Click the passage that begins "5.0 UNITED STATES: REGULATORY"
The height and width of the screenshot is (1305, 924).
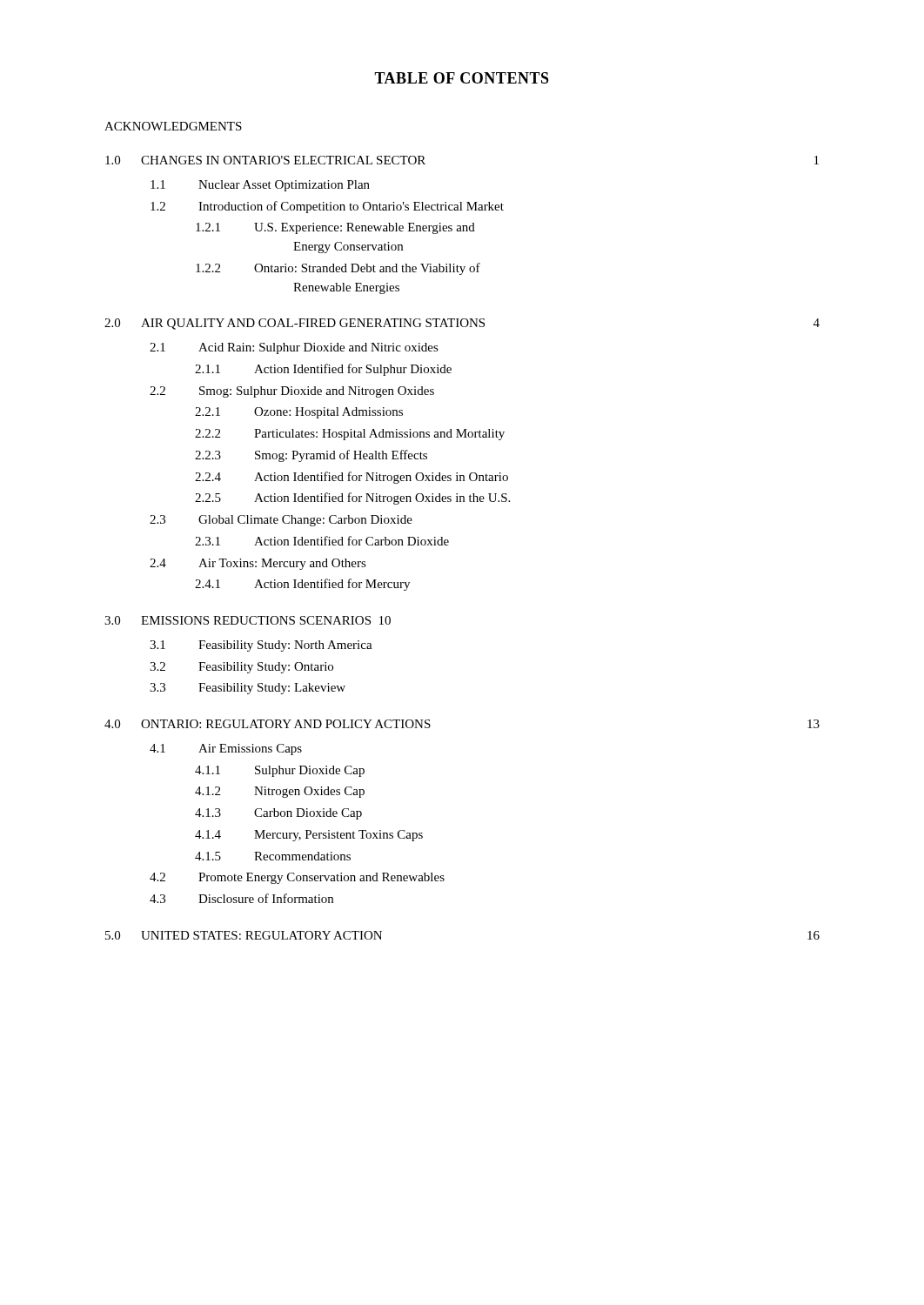click(x=268, y=936)
